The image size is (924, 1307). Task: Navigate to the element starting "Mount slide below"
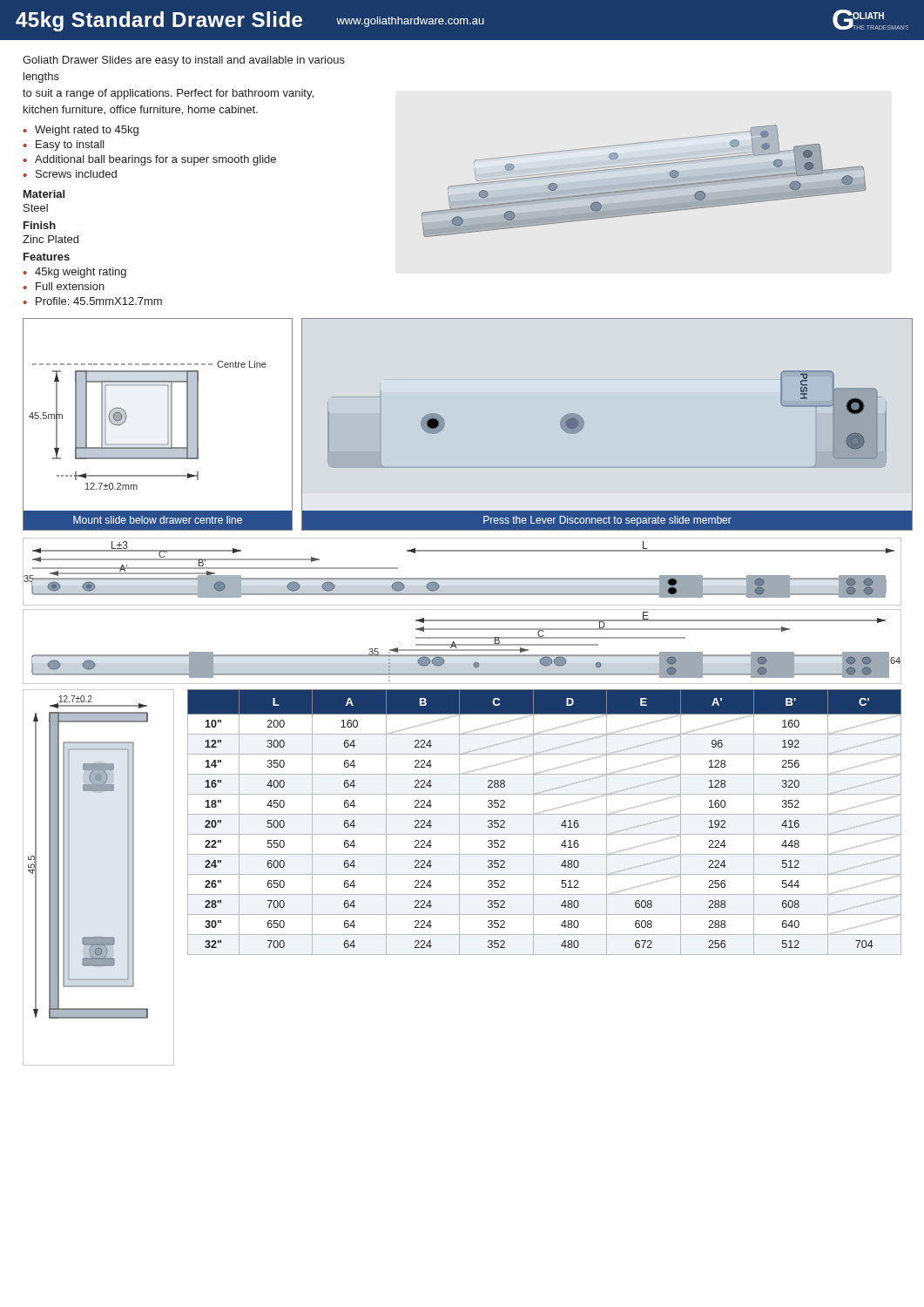tap(158, 521)
